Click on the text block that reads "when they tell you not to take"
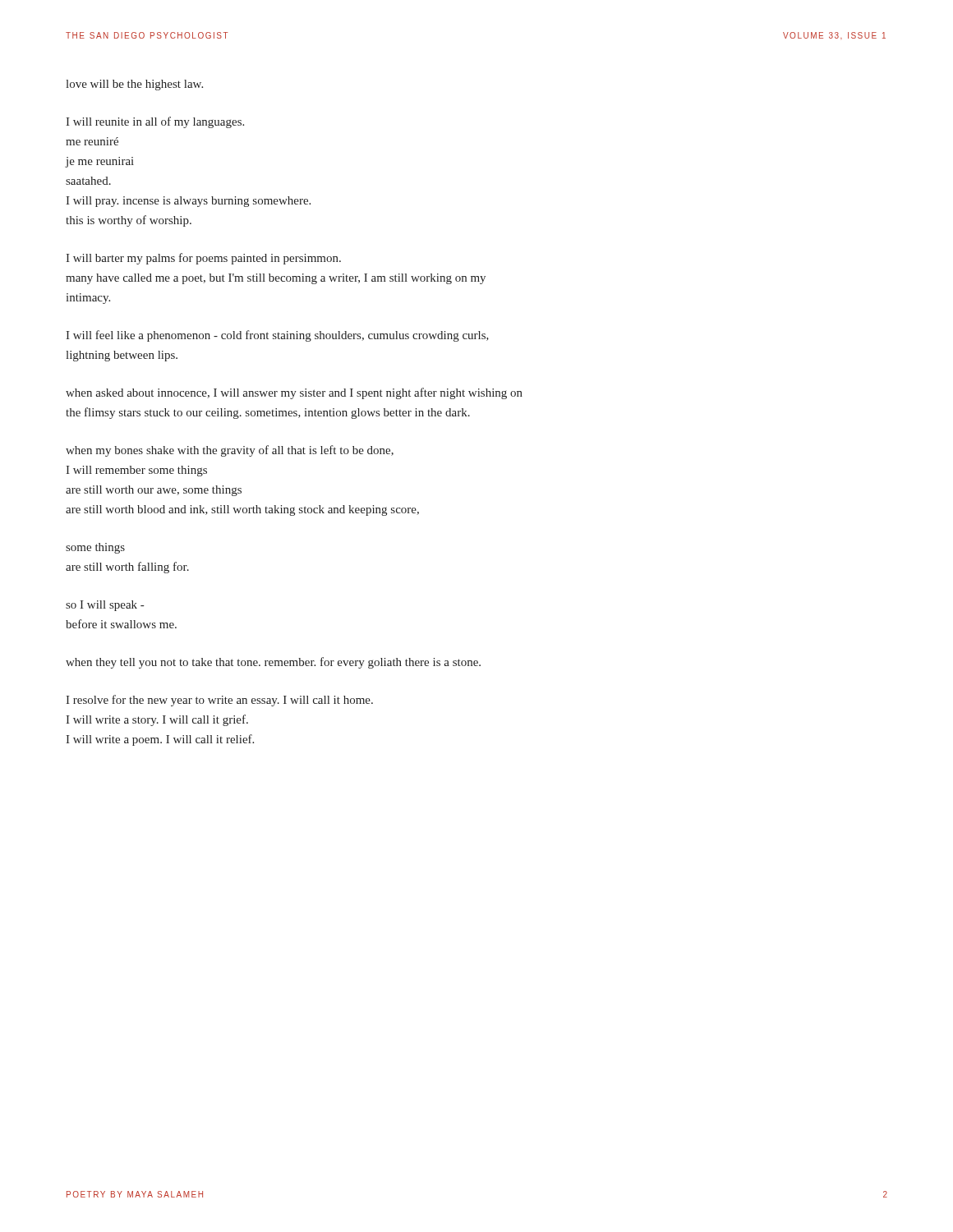 (x=274, y=662)
